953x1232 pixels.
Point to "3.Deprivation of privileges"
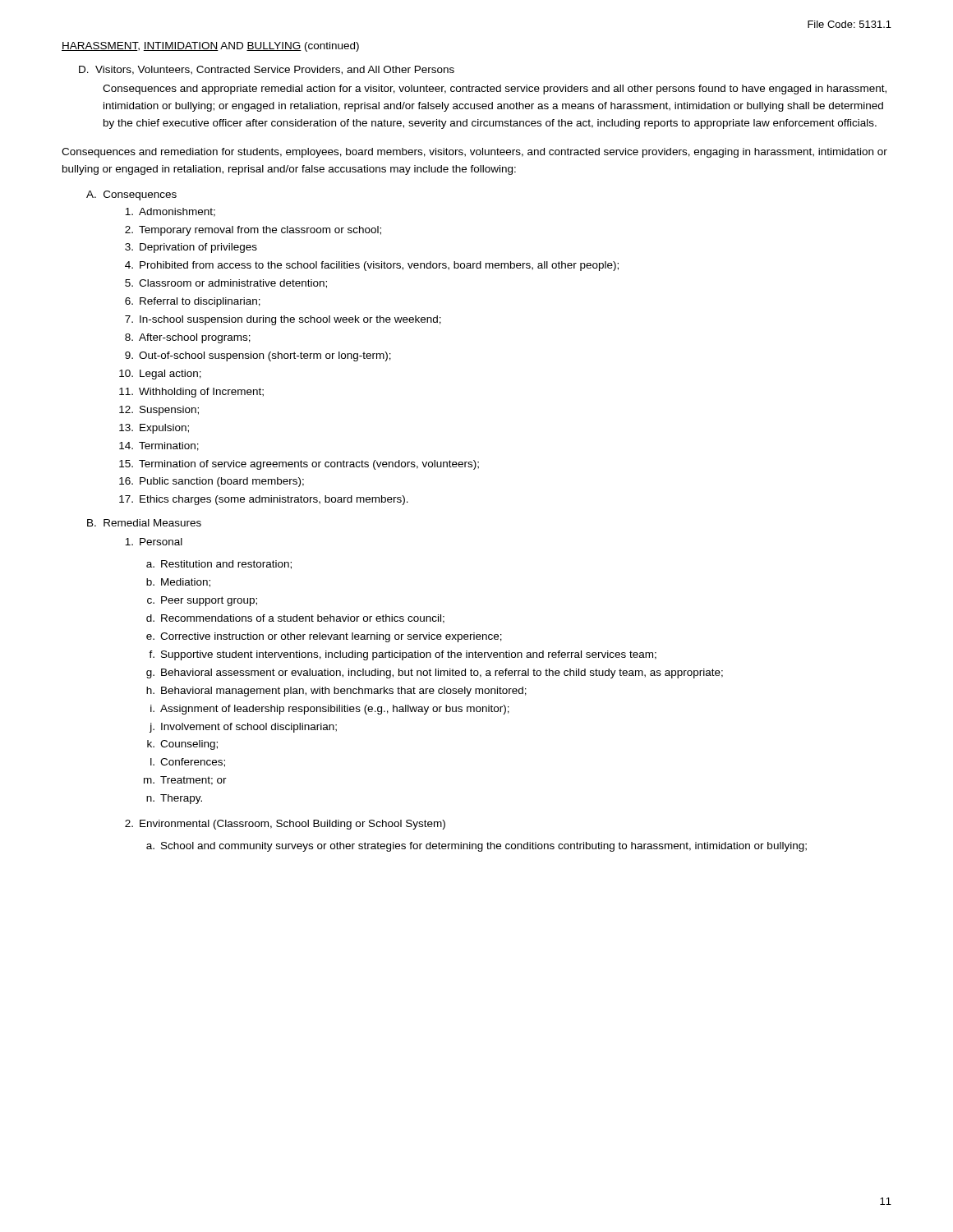(184, 248)
